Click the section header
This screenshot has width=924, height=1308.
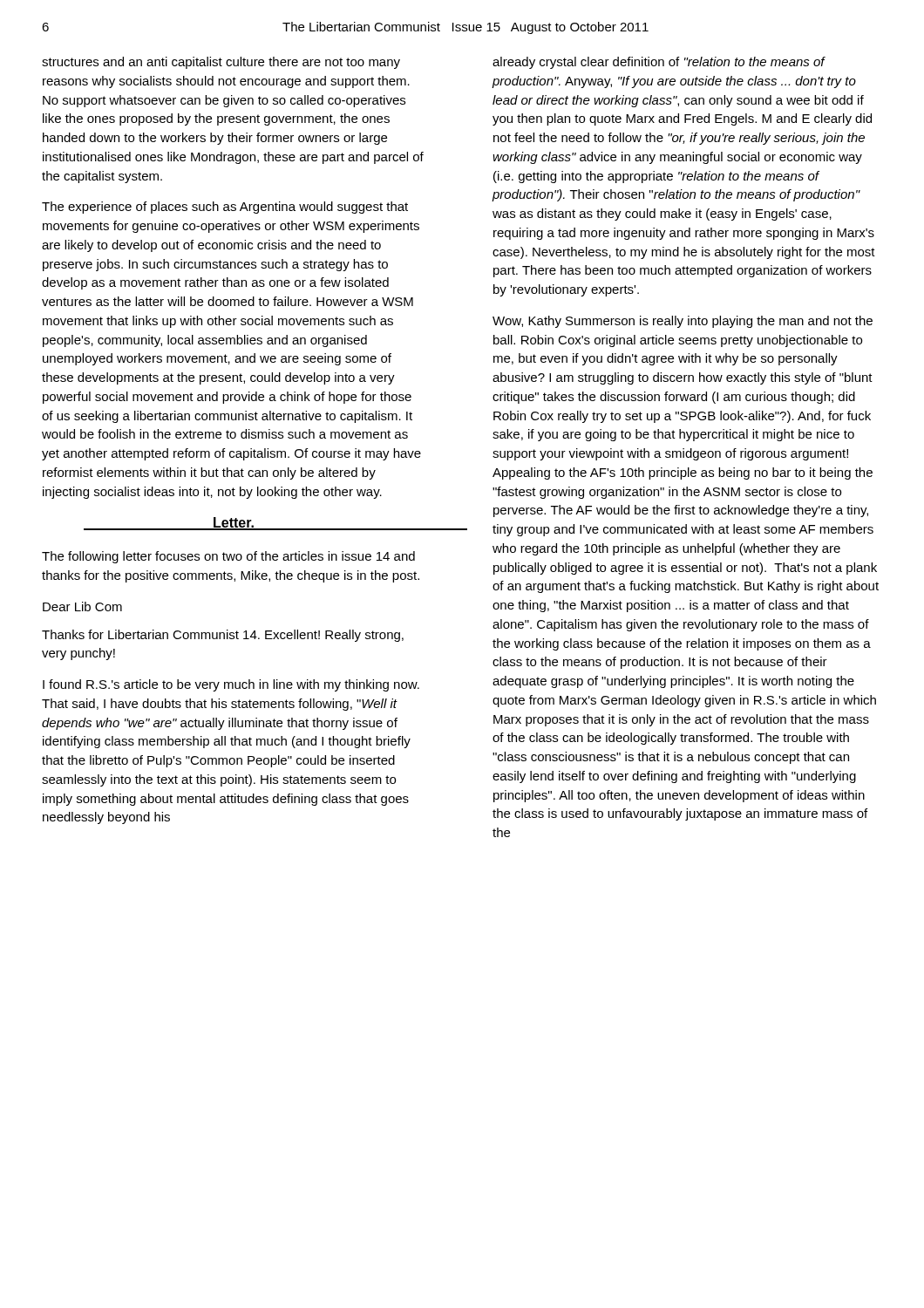[x=234, y=523]
